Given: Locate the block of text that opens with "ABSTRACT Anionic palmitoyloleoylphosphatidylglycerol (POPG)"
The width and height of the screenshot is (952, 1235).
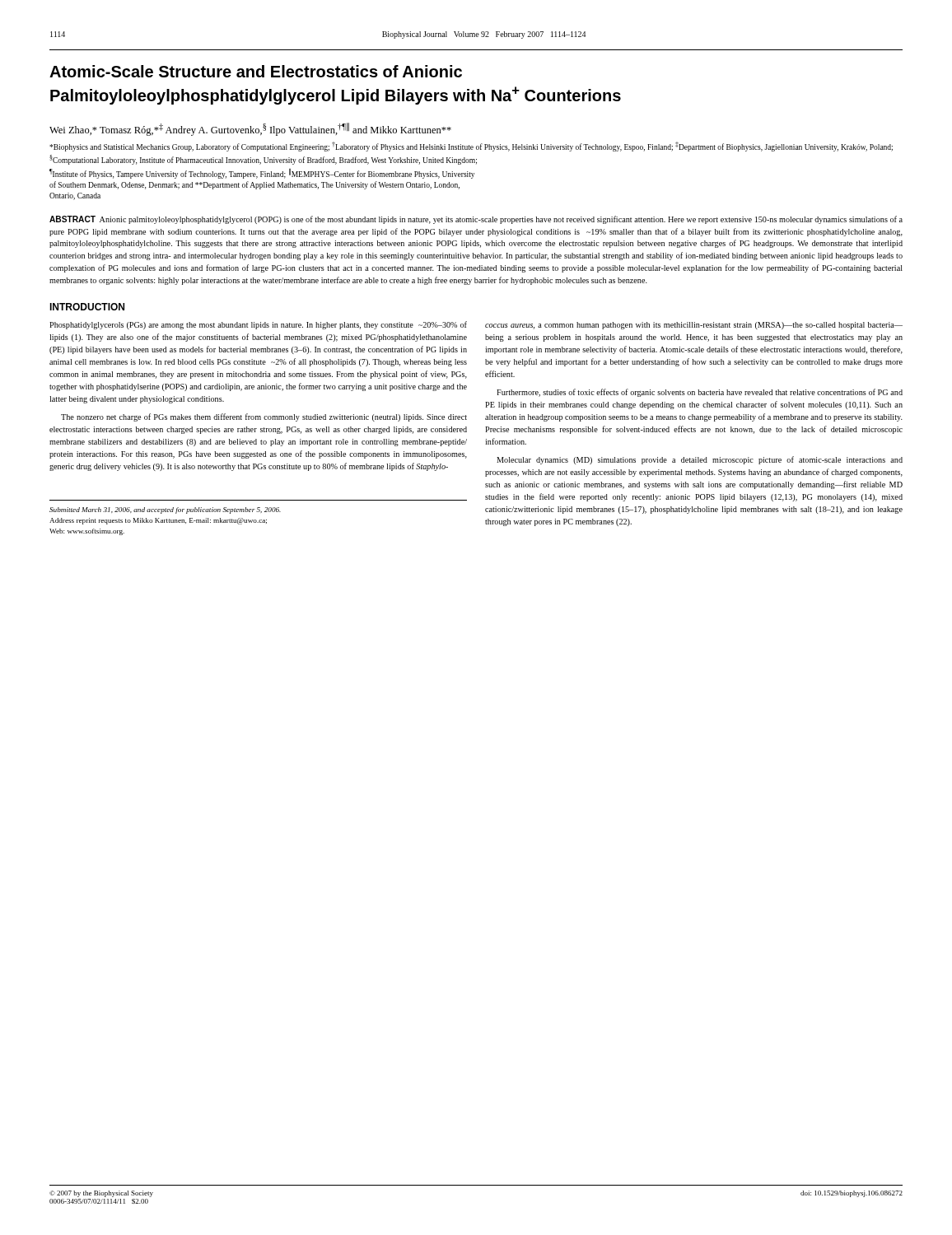Looking at the screenshot, I should click(x=476, y=250).
